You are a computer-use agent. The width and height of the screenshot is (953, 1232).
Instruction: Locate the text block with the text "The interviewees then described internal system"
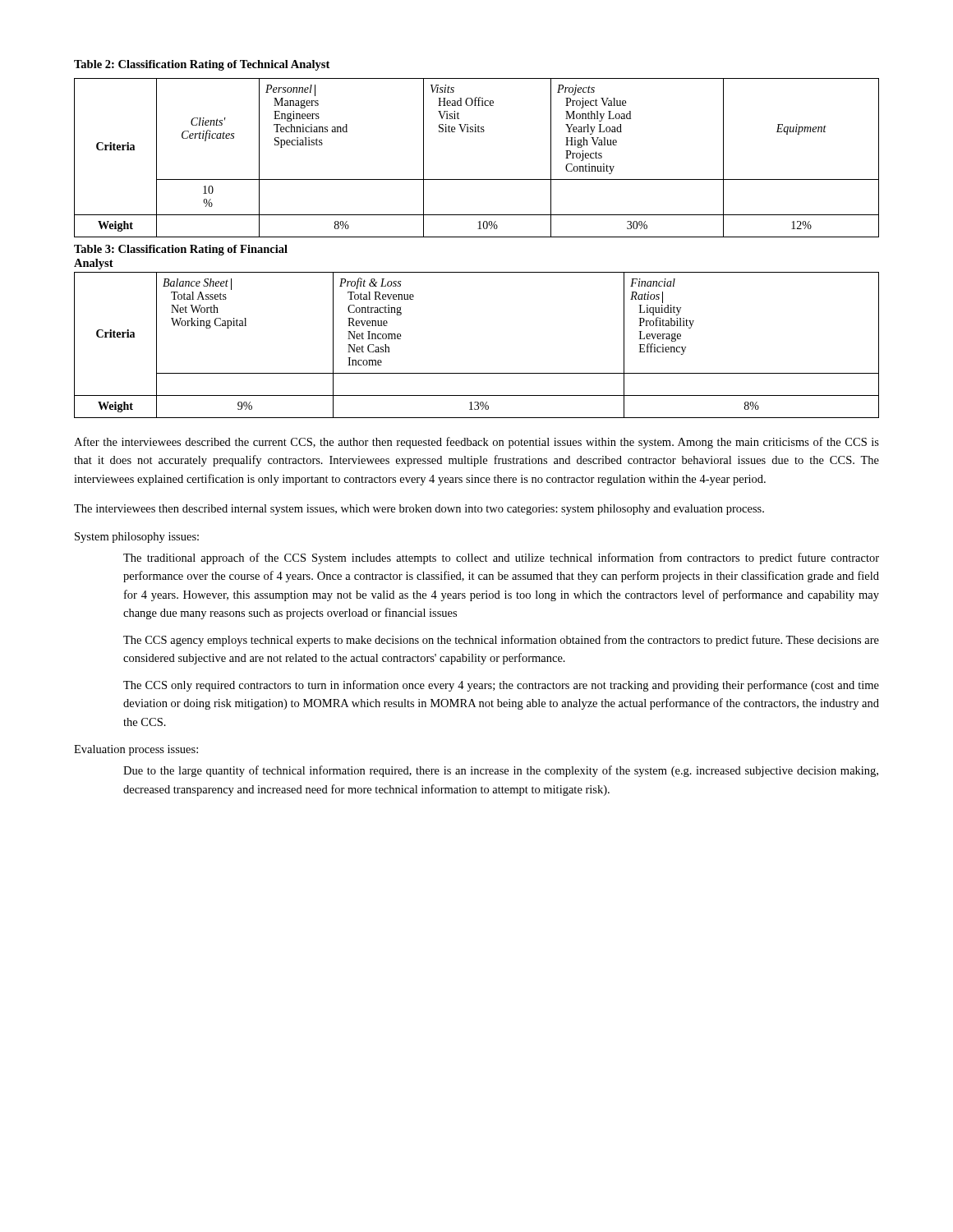click(419, 509)
